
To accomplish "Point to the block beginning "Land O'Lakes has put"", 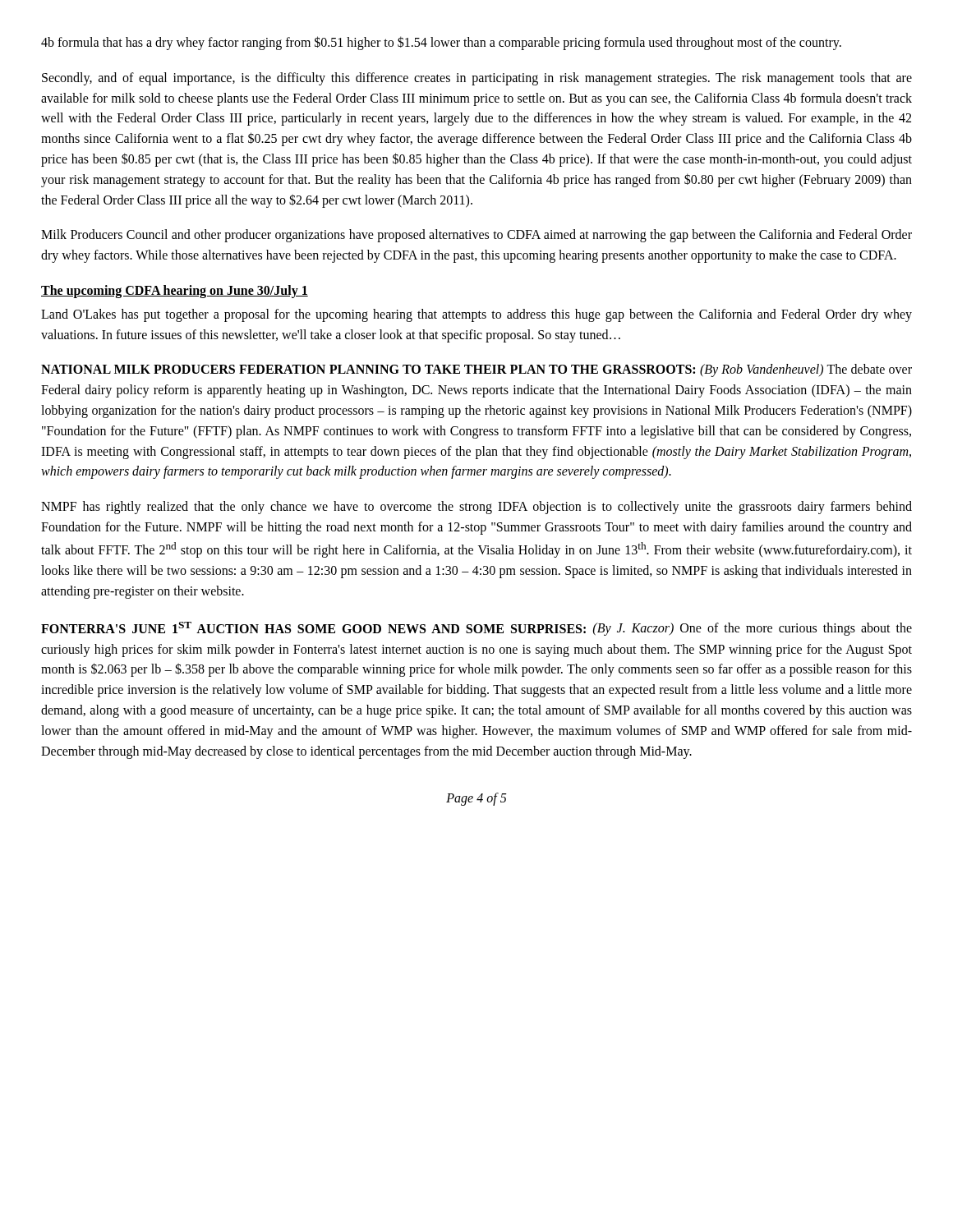I will pos(476,324).
